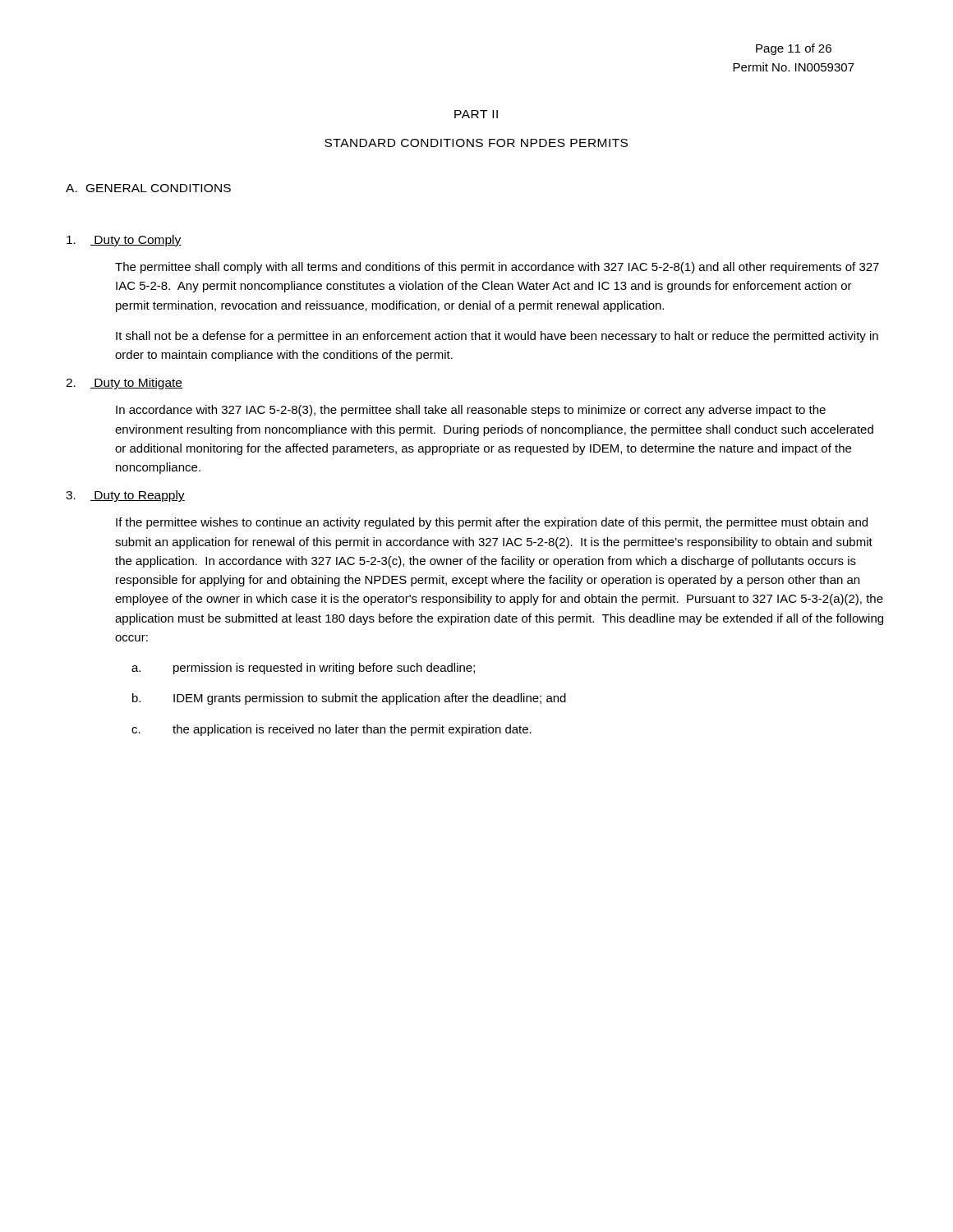Find the element starting "A. GENERAL CONDITIONS"
Viewport: 953px width, 1232px height.
click(x=149, y=188)
